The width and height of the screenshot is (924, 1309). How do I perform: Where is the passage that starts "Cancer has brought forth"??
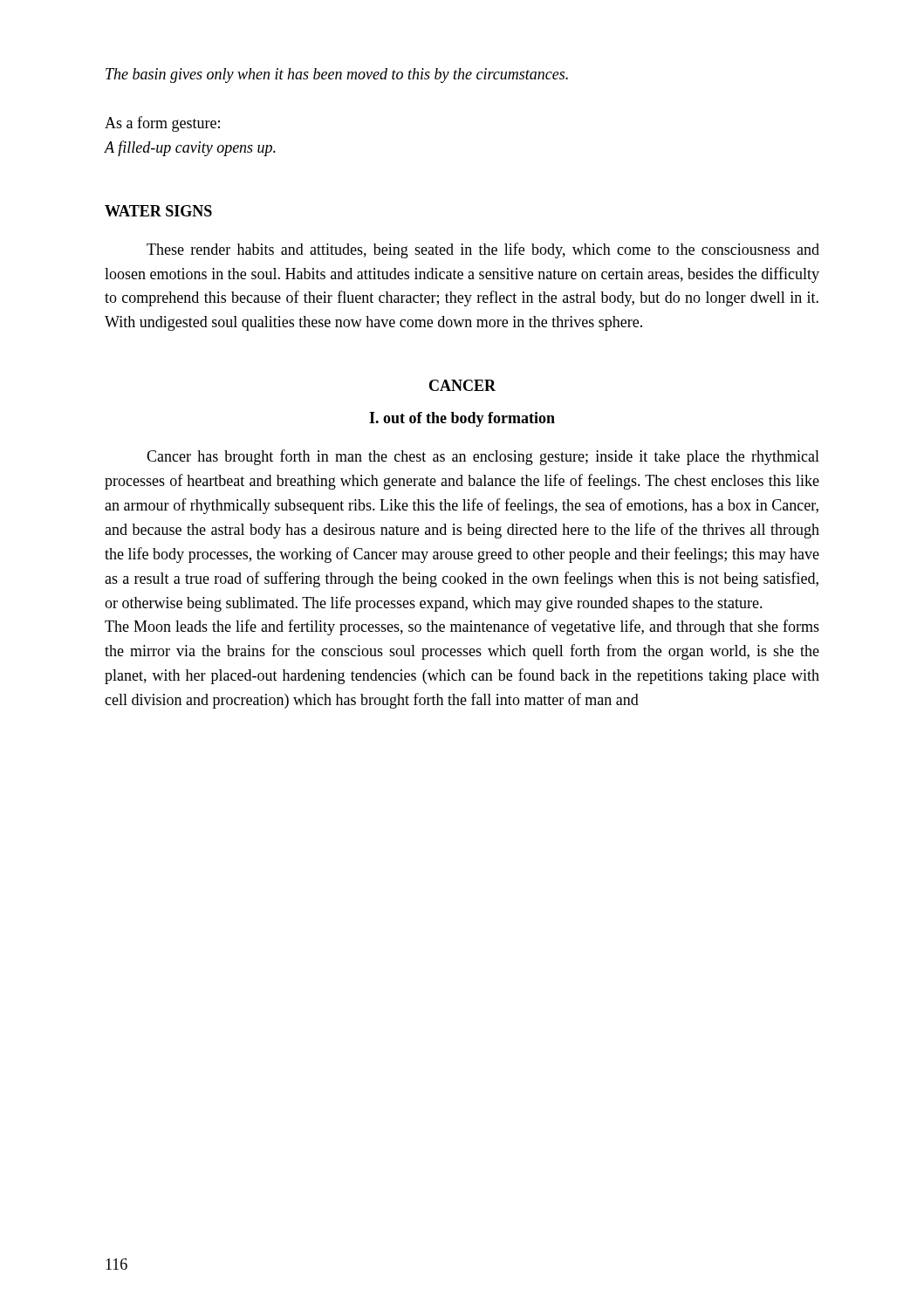(462, 579)
